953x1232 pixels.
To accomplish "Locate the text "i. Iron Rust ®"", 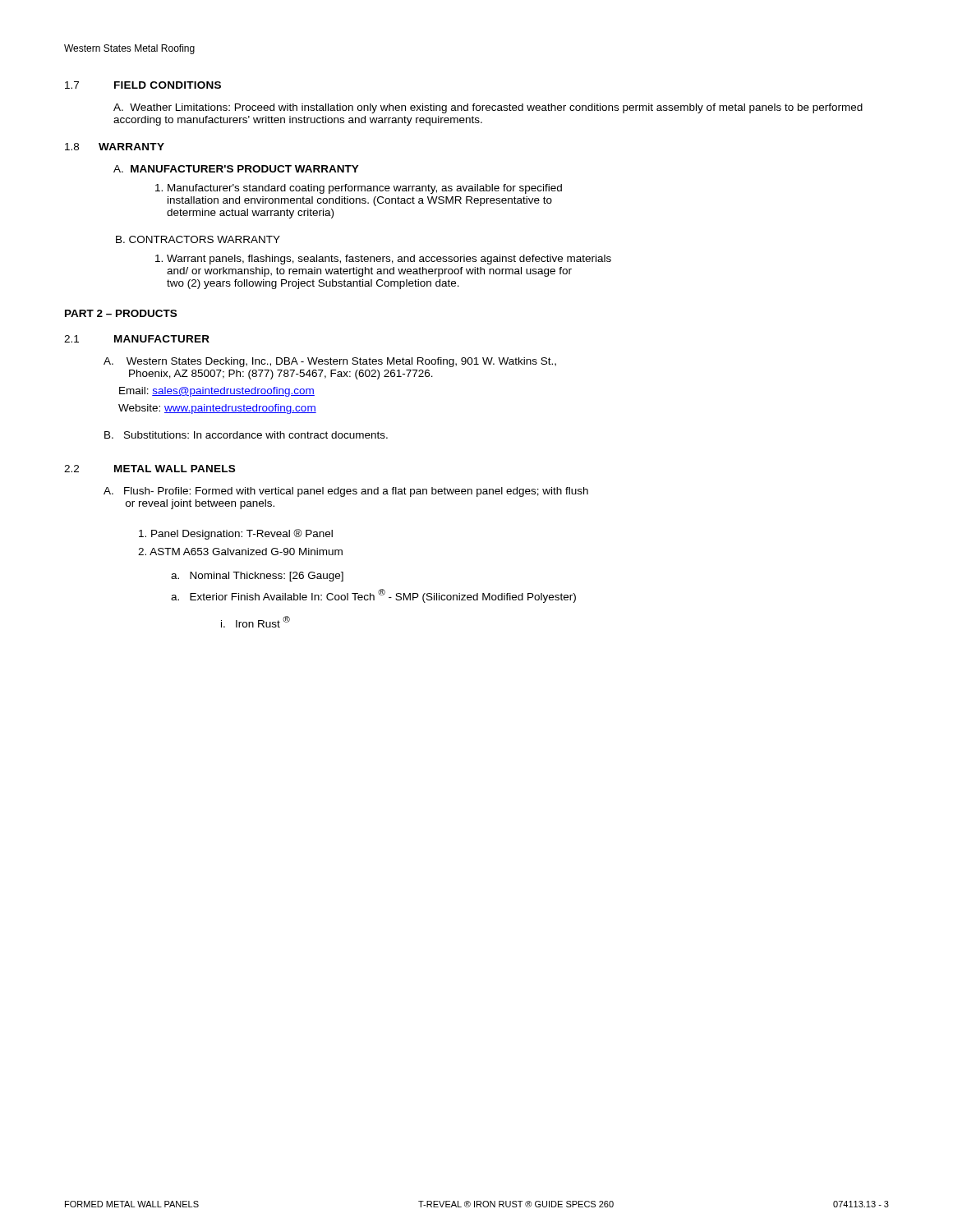I will pyautogui.click(x=255, y=622).
